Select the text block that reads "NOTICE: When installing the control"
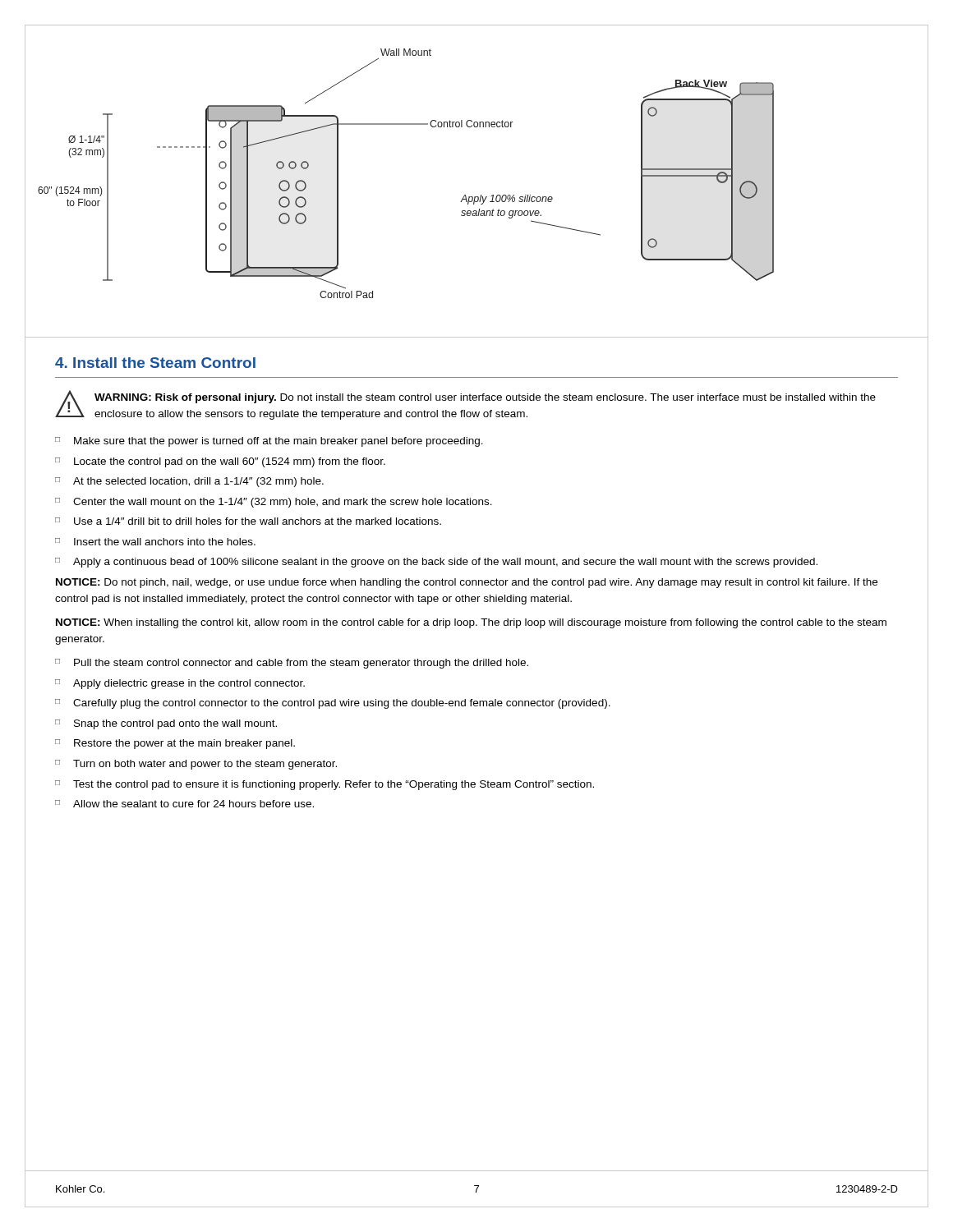Viewport: 953px width, 1232px height. (x=471, y=630)
